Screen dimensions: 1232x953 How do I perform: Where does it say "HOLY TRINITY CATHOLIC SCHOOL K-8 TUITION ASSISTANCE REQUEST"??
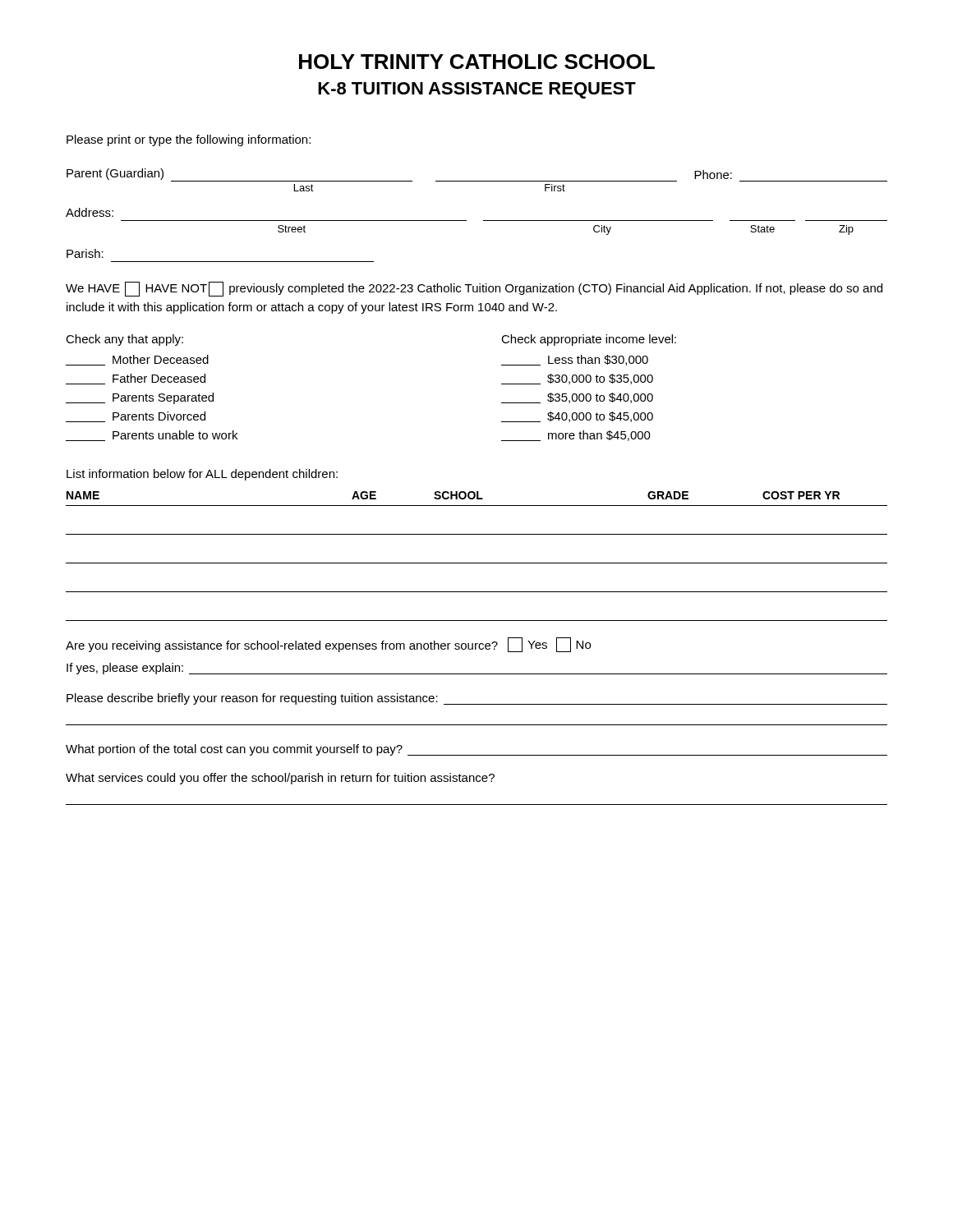coord(476,74)
